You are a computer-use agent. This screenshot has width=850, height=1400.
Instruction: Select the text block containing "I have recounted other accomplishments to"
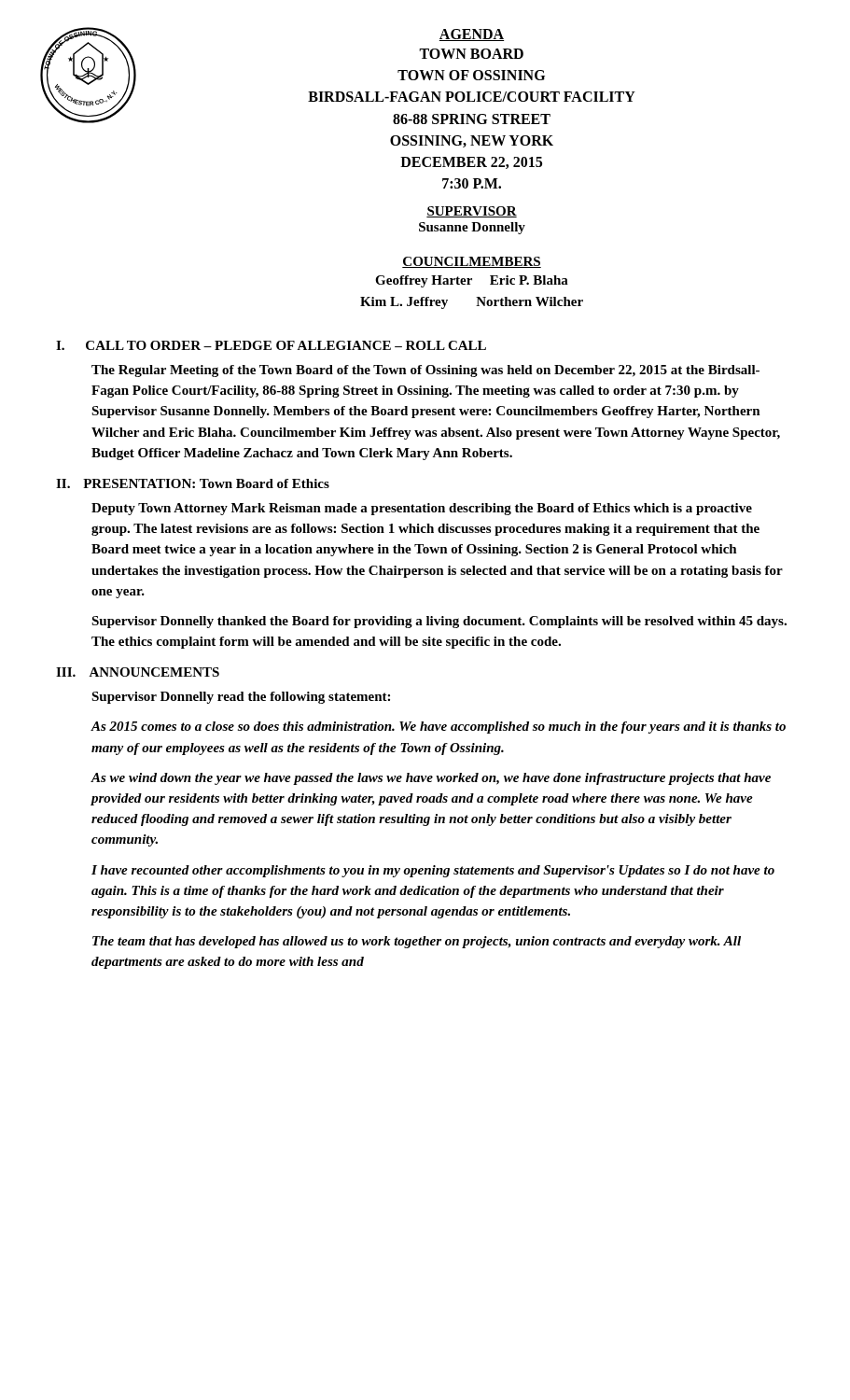point(433,890)
